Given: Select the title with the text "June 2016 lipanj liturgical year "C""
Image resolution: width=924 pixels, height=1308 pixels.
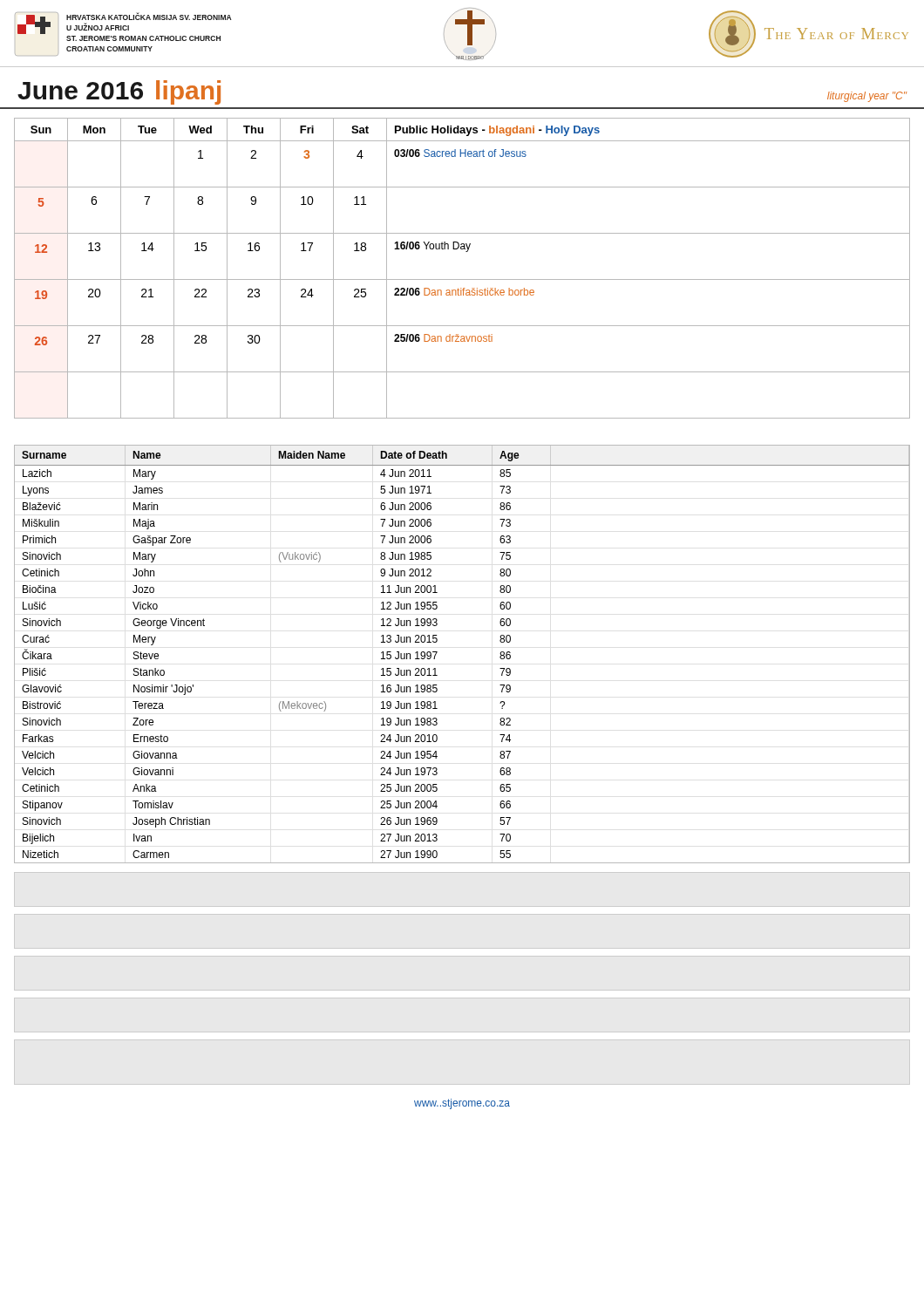Looking at the screenshot, I should click(x=122, y=92).
